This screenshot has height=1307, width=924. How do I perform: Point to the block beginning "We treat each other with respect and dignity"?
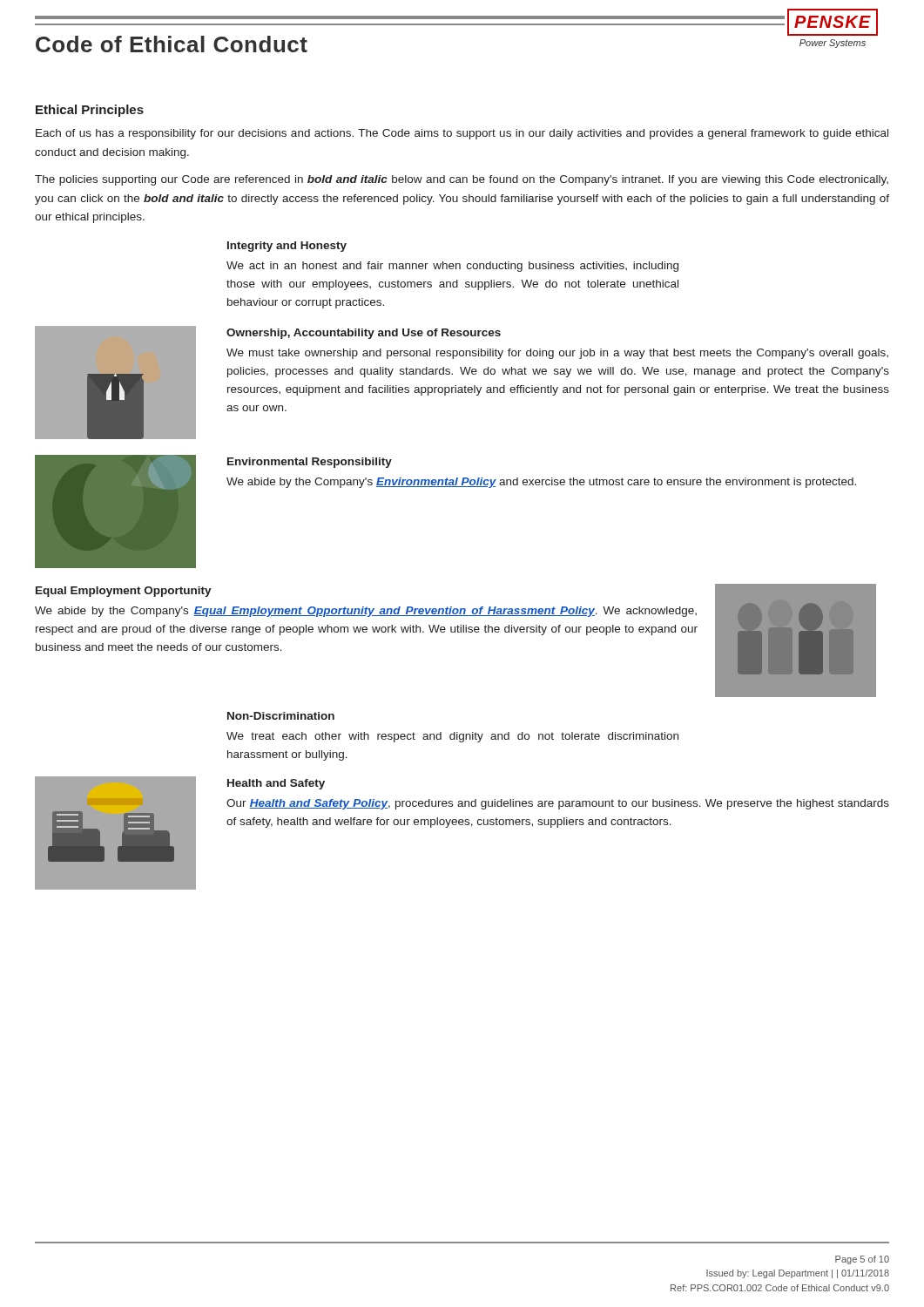click(x=453, y=745)
